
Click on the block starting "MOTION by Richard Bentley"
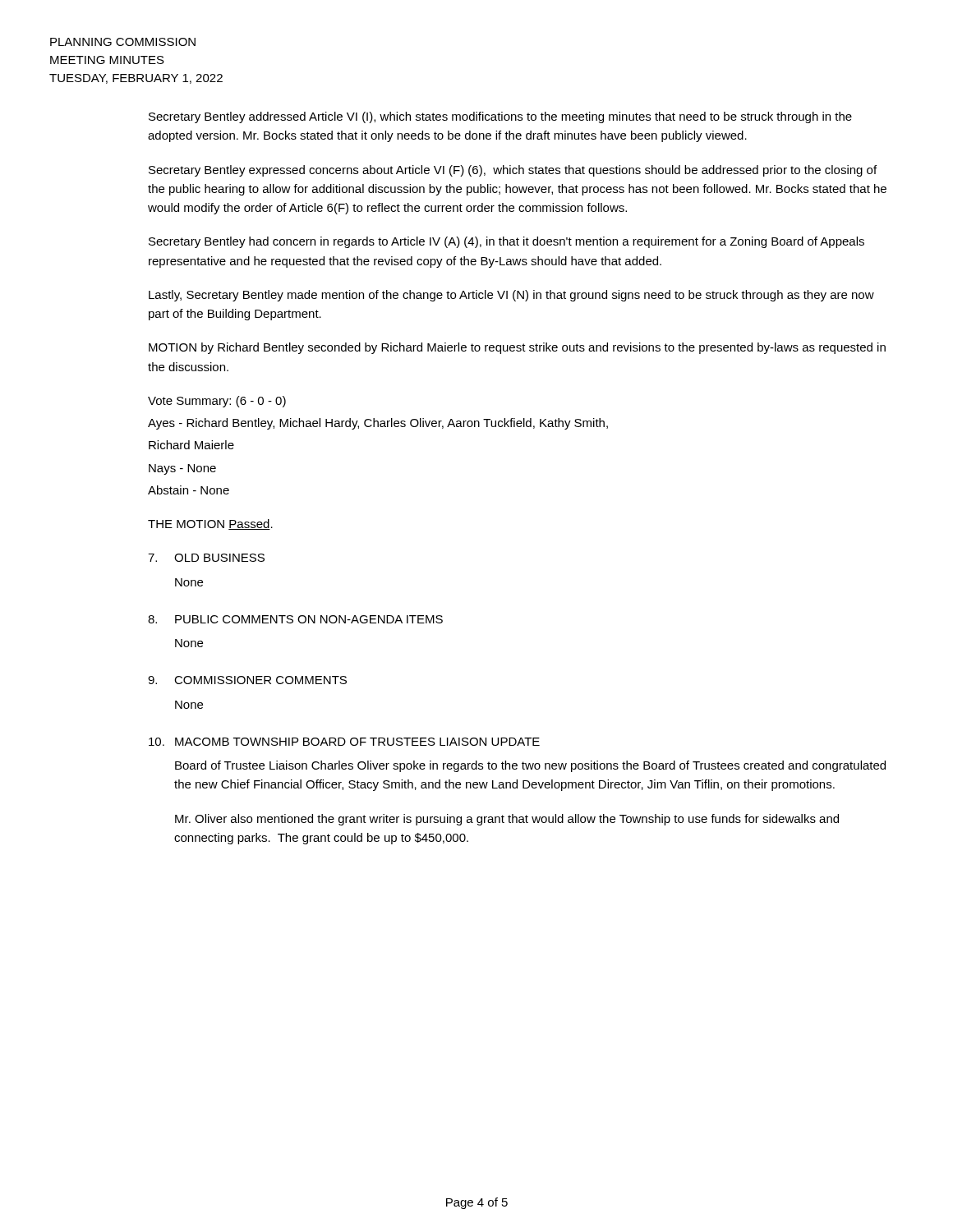point(517,357)
